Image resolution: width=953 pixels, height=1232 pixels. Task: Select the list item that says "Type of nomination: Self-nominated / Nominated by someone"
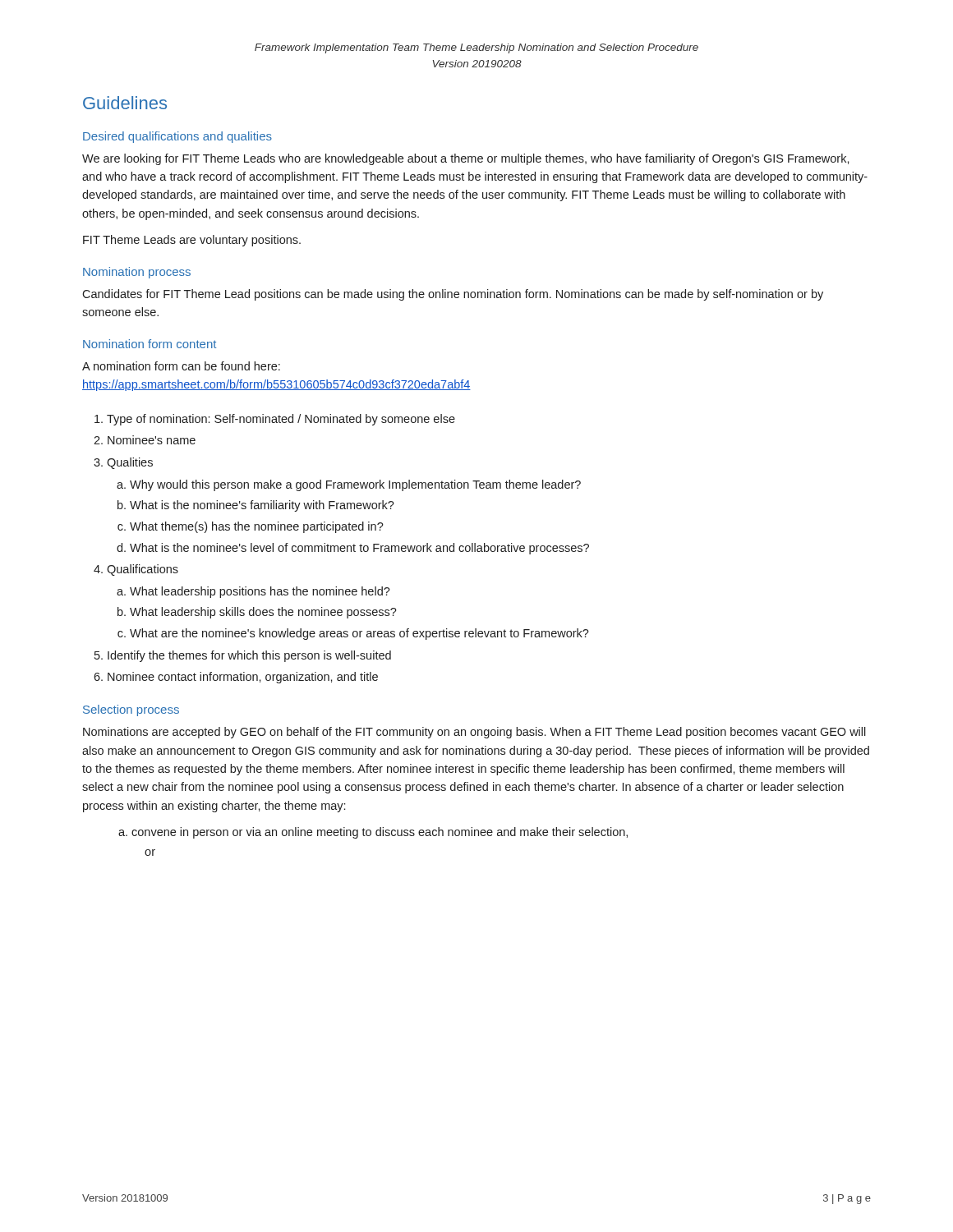tap(476, 548)
